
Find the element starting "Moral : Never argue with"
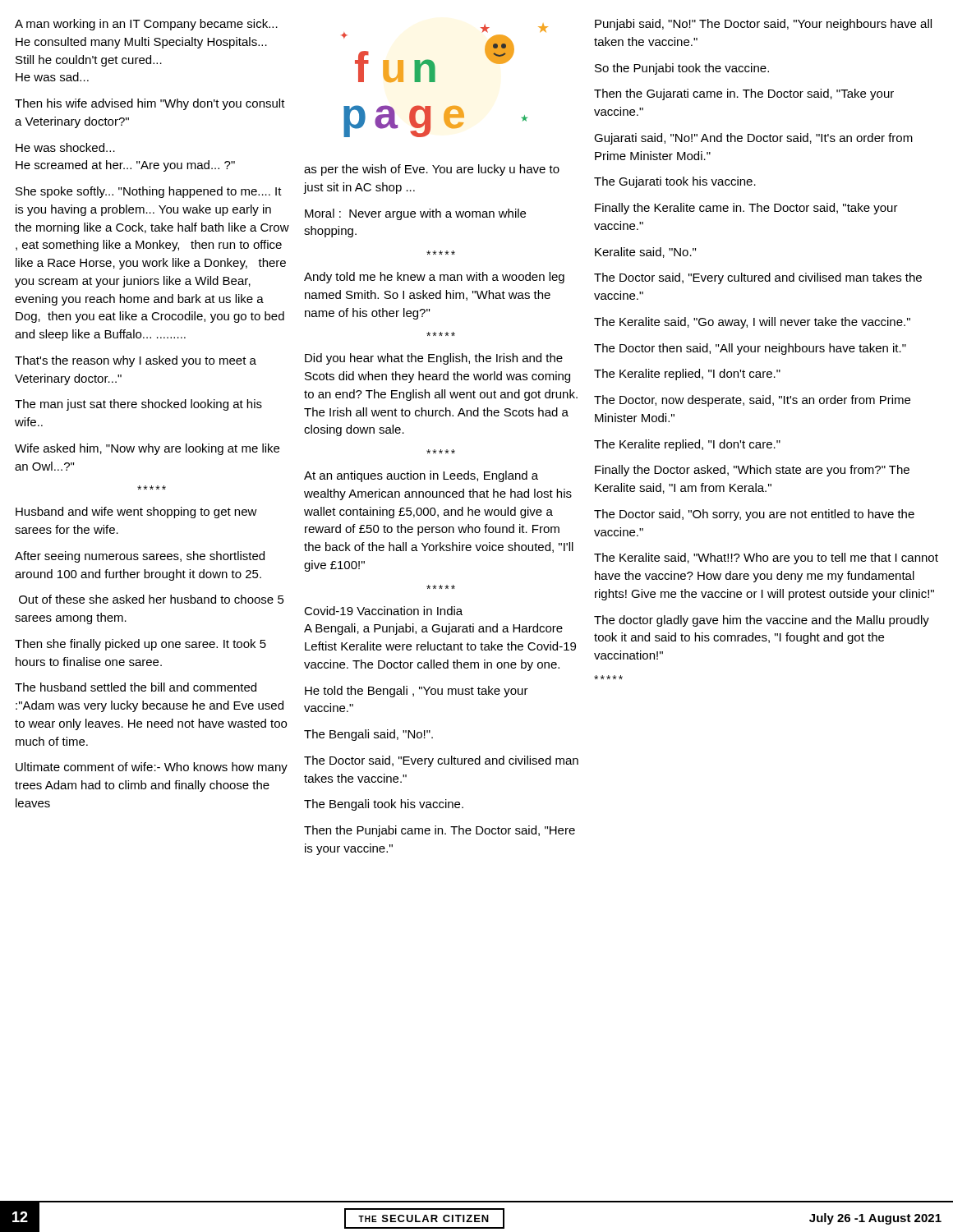point(415,222)
